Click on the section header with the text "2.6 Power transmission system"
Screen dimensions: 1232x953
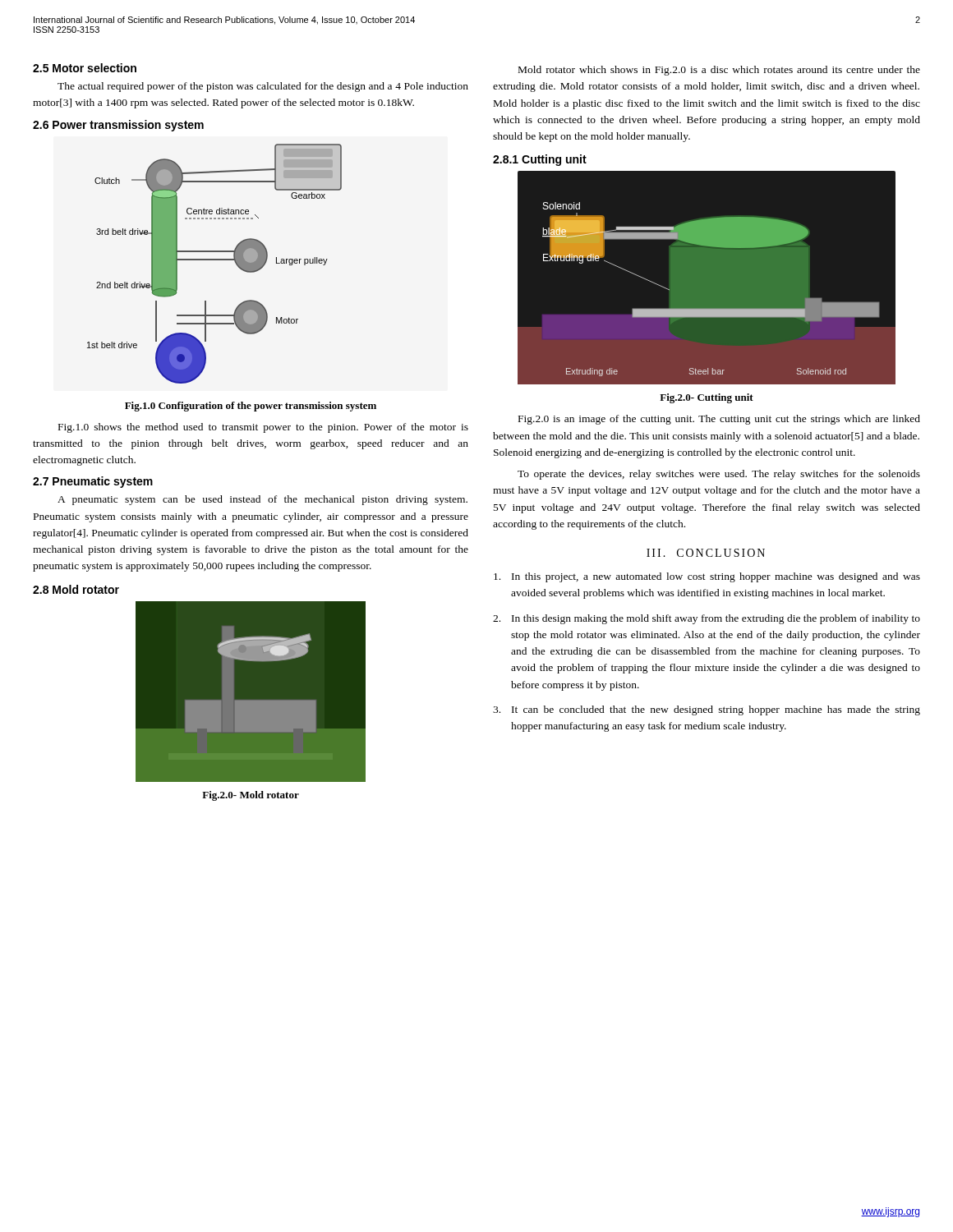pos(119,124)
